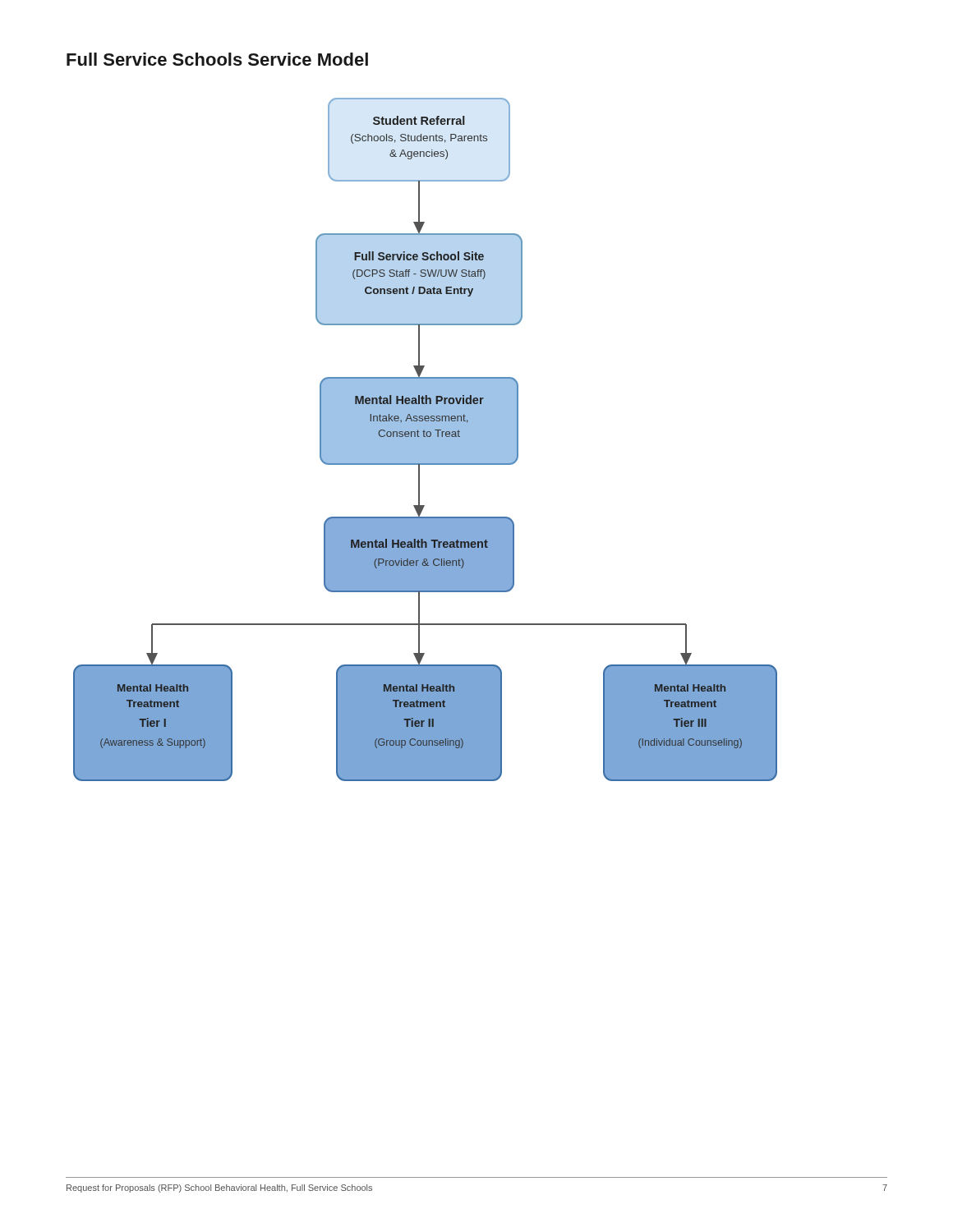Select the flowchart
Screen dimensions: 1232x953
[476, 456]
